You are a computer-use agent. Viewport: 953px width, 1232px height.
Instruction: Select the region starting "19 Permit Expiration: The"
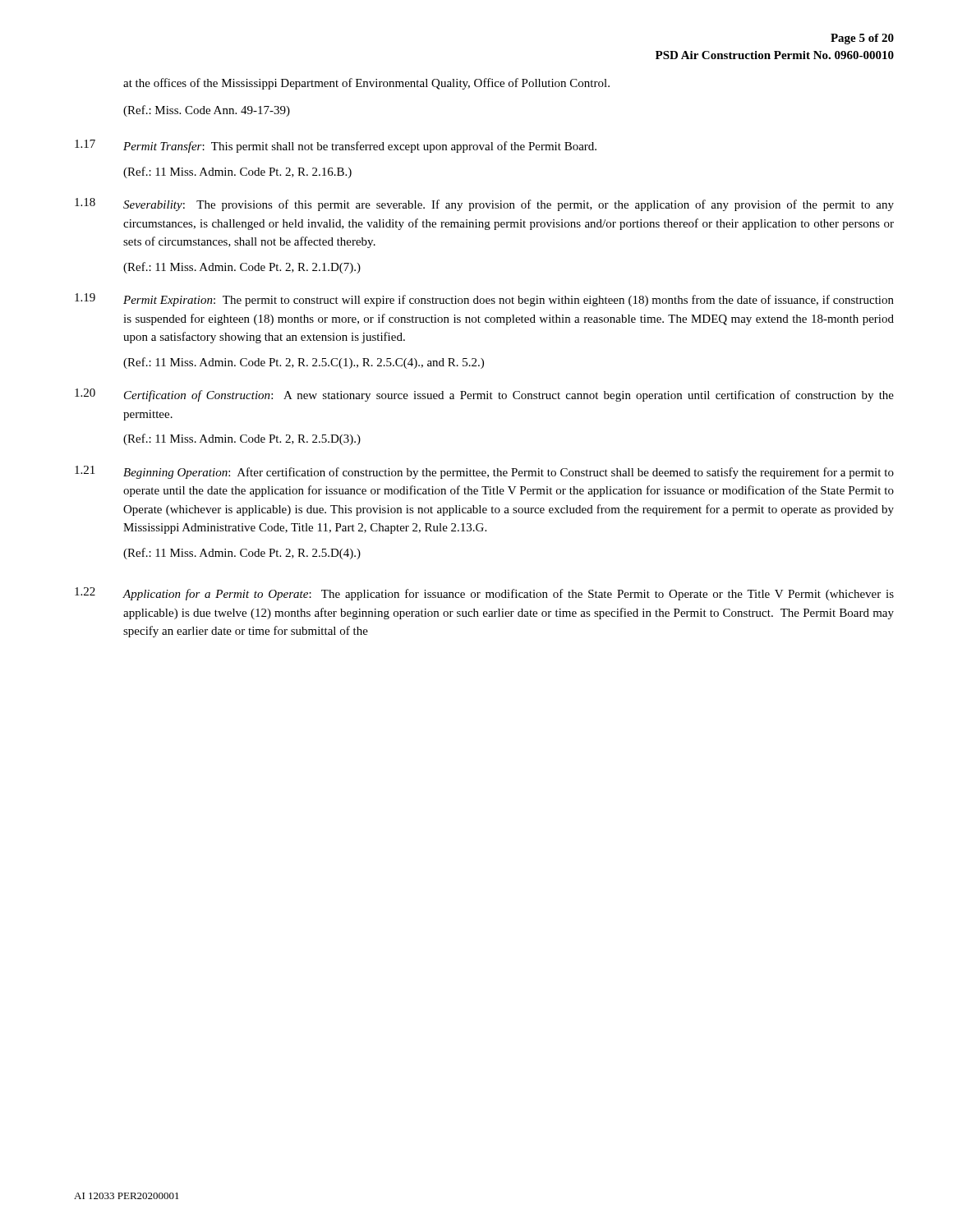point(484,318)
